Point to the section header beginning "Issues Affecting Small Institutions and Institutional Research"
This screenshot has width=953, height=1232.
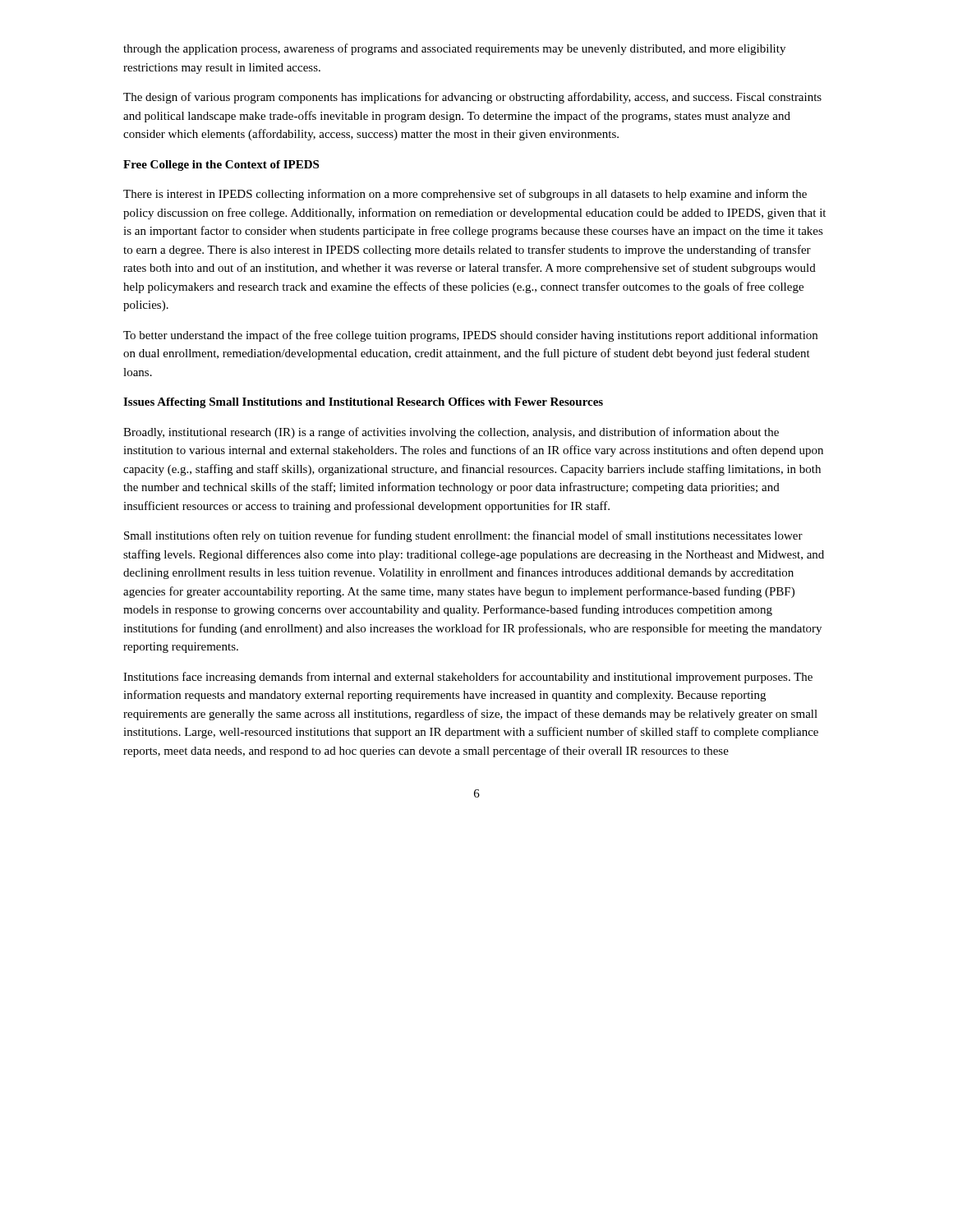pyautogui.click(x=476, y=402)
